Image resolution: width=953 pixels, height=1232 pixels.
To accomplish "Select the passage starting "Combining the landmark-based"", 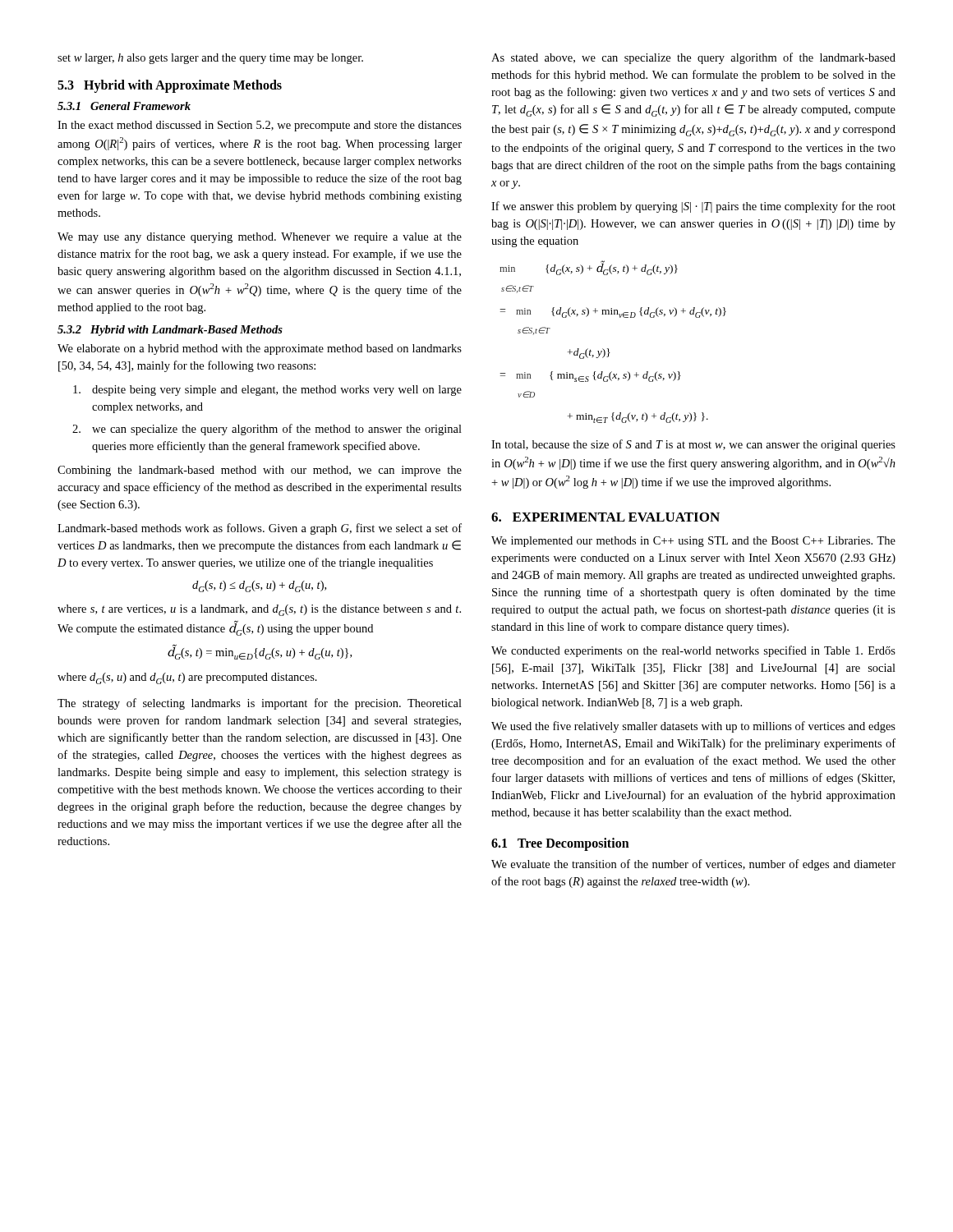I will click(x=260, y=517).
